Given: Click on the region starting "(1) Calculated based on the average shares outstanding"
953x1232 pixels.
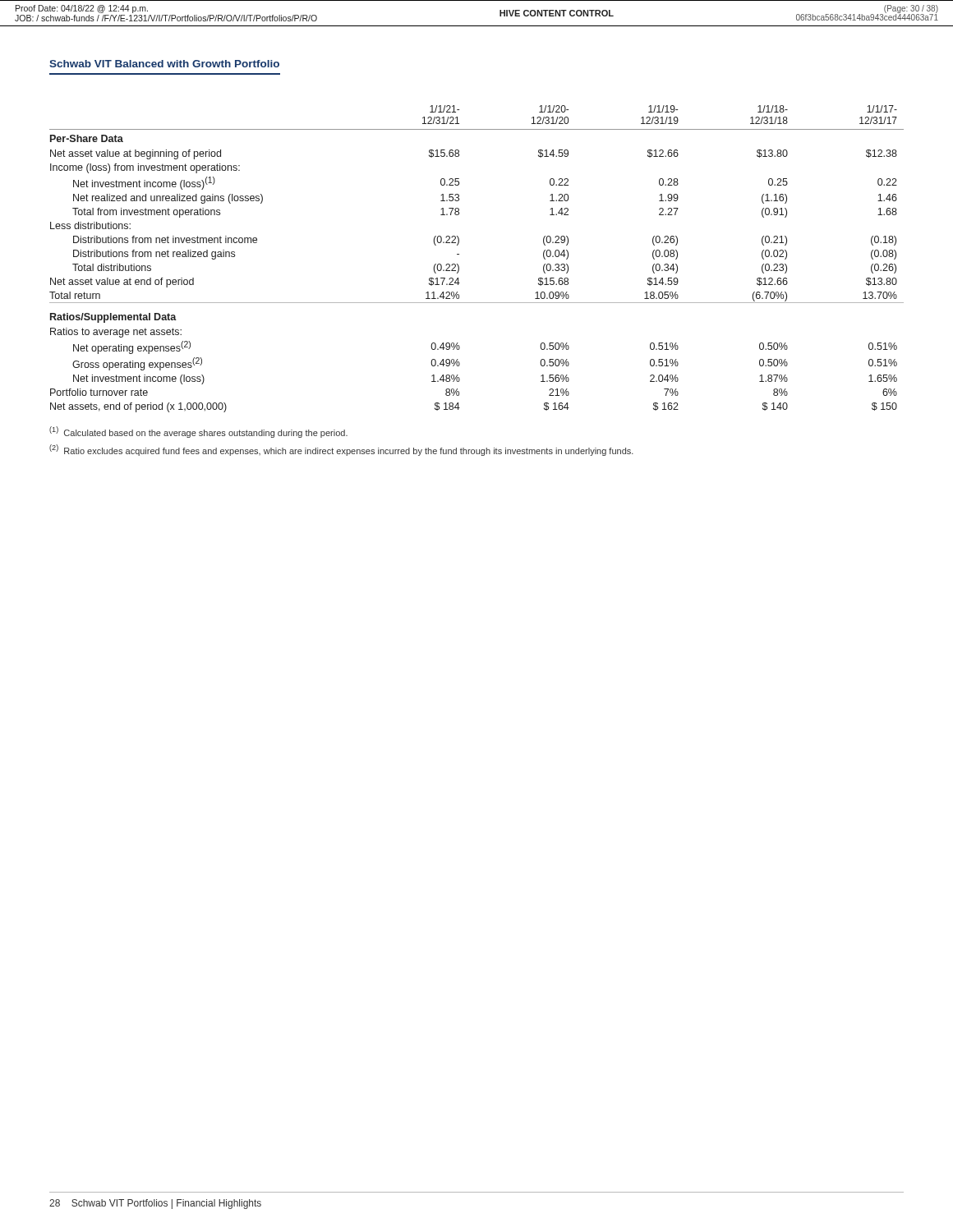Looking at the screenshot, I should (x=199, y=432).
